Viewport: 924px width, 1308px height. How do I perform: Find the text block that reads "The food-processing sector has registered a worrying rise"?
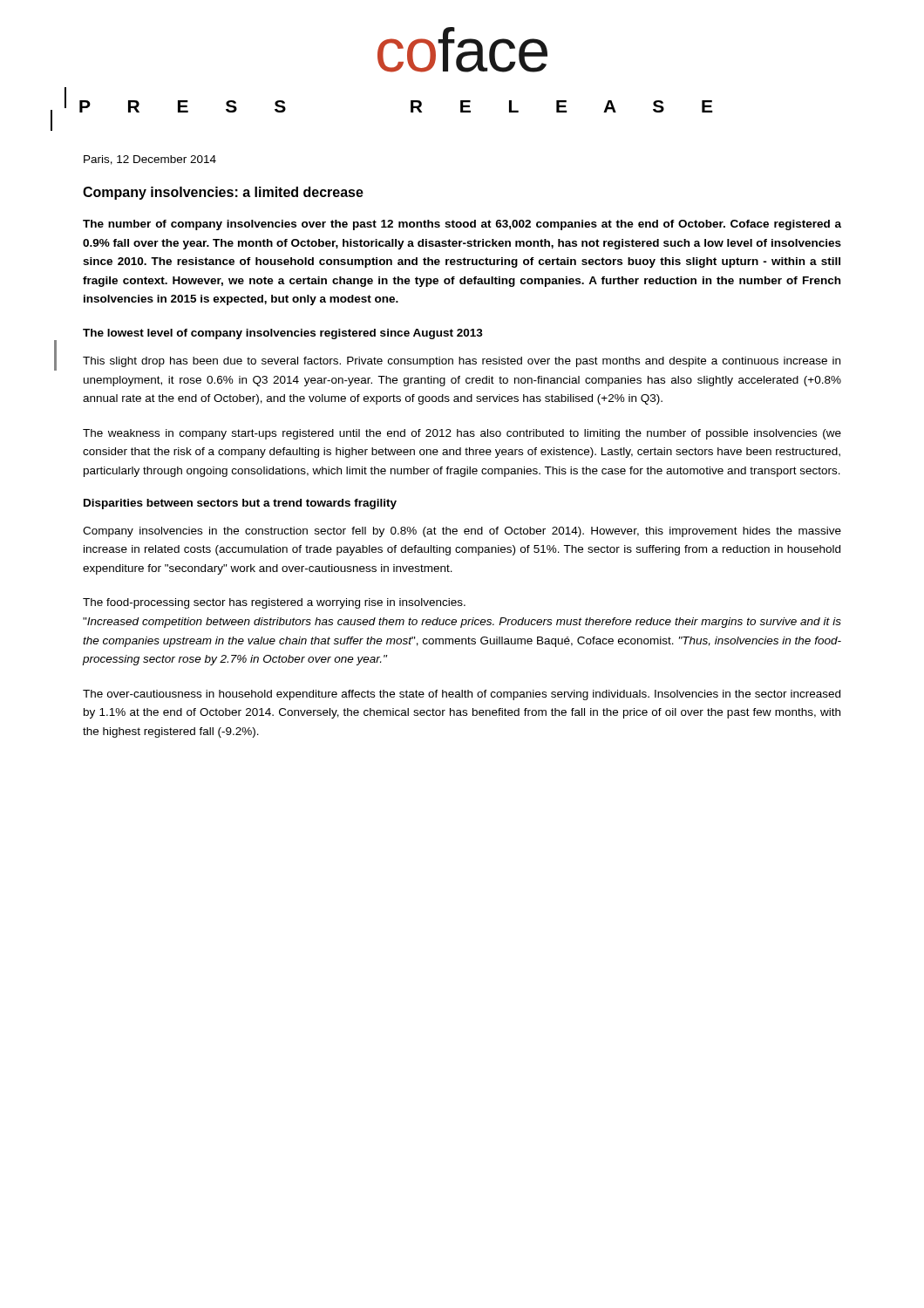click(462, 631)
